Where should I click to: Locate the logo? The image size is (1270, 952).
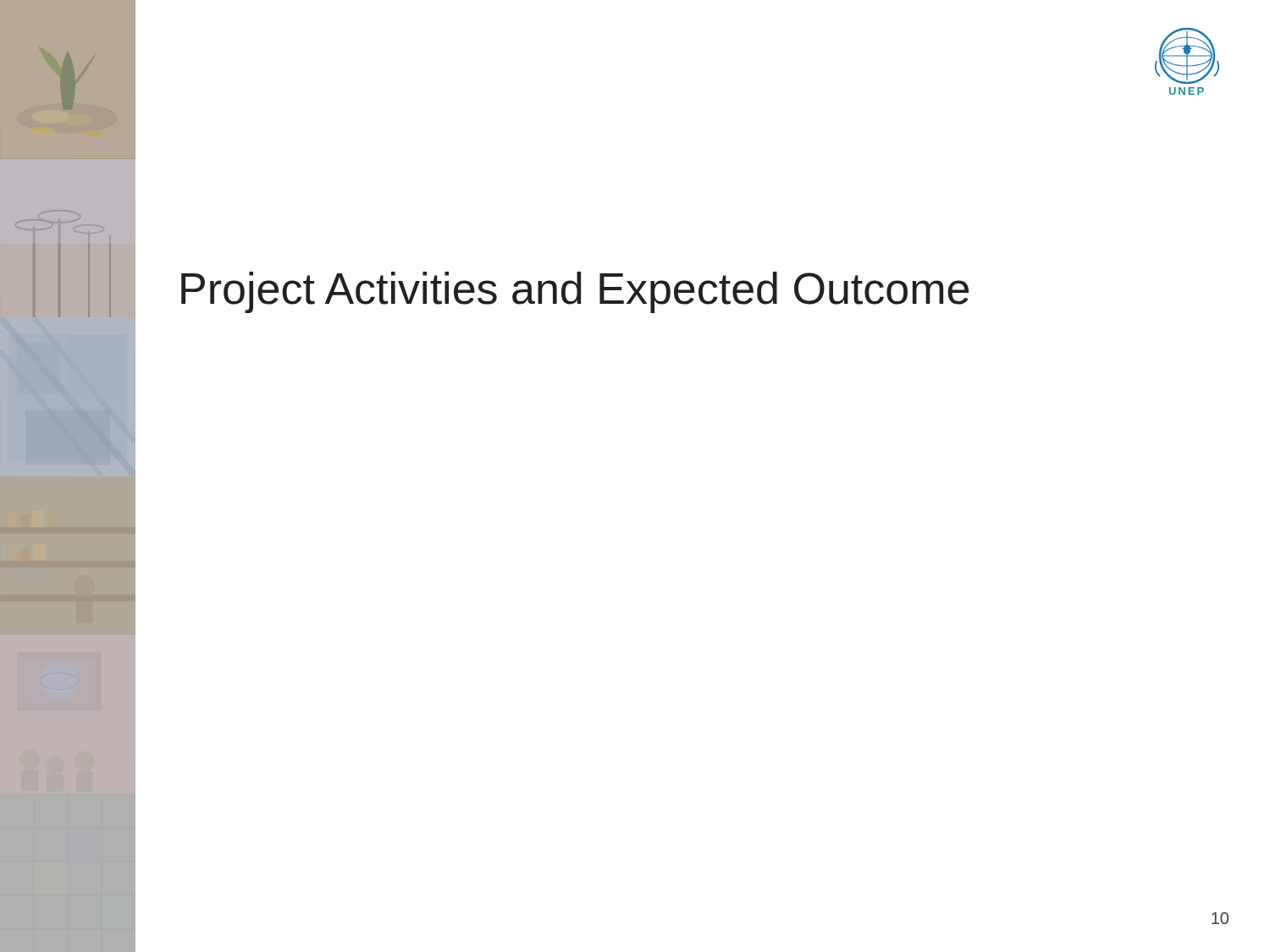(1187, 62)
